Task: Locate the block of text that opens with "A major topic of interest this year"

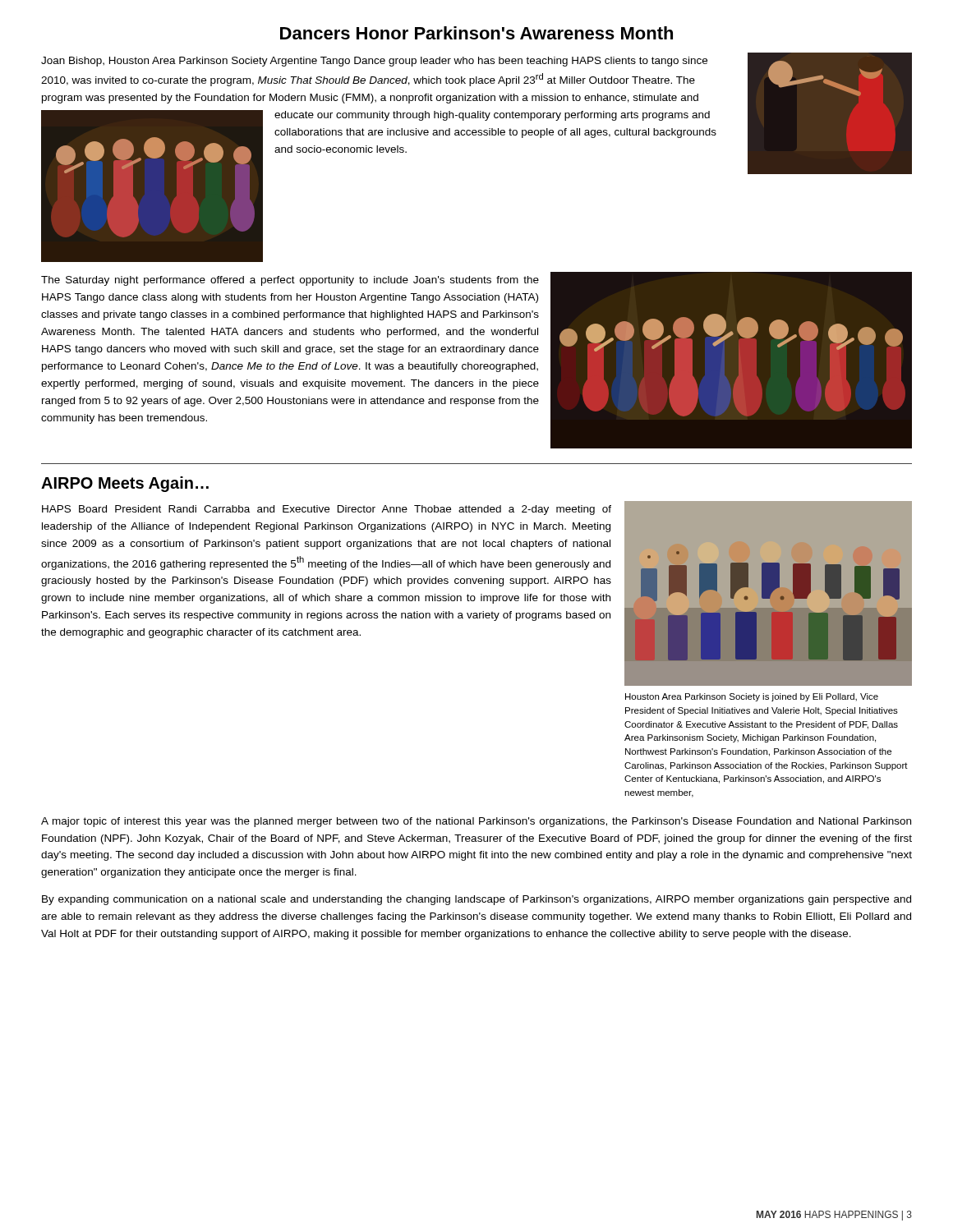Action: coord(476,846)
